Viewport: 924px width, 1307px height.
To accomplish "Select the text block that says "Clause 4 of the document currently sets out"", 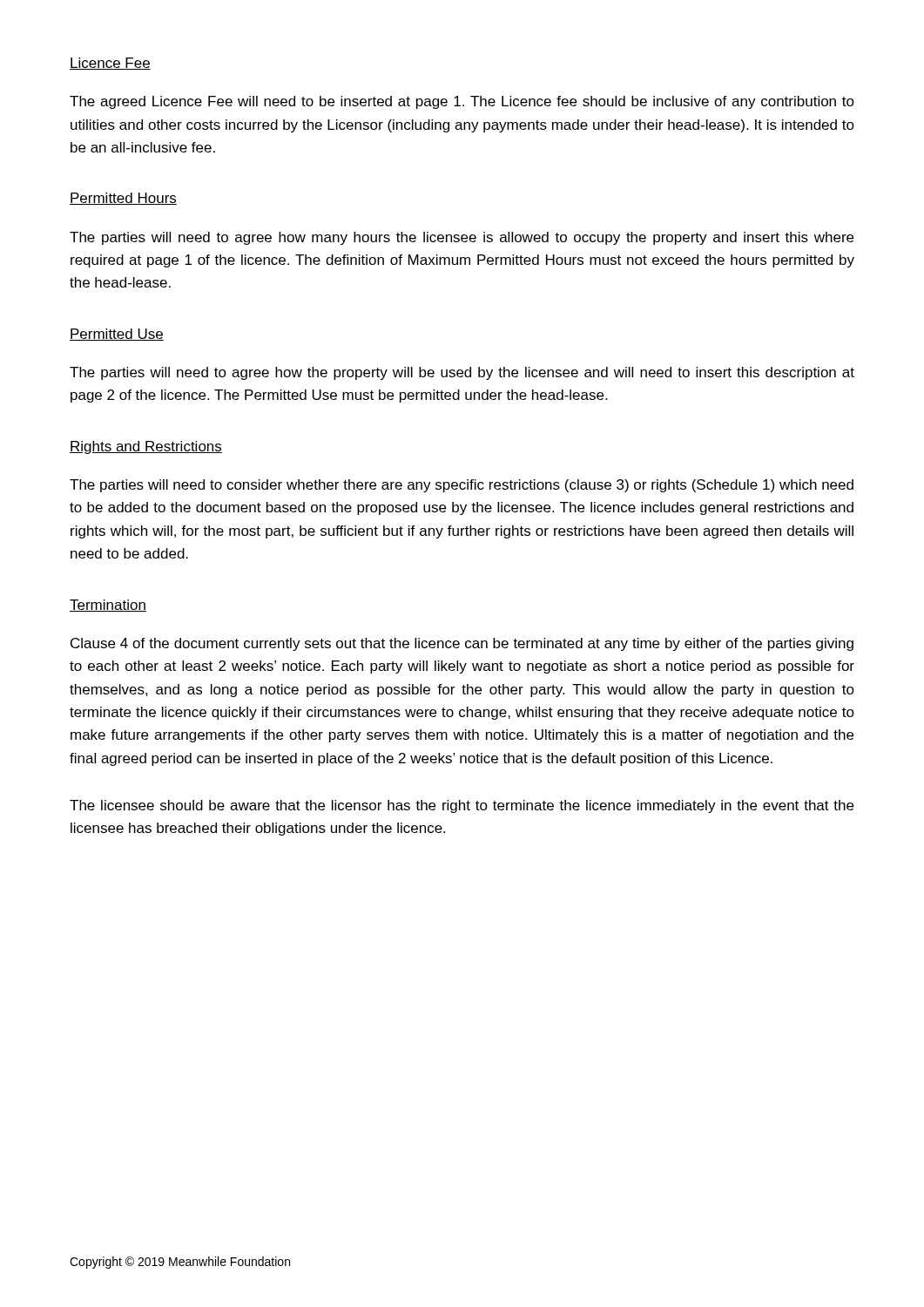I will (462, 701).
